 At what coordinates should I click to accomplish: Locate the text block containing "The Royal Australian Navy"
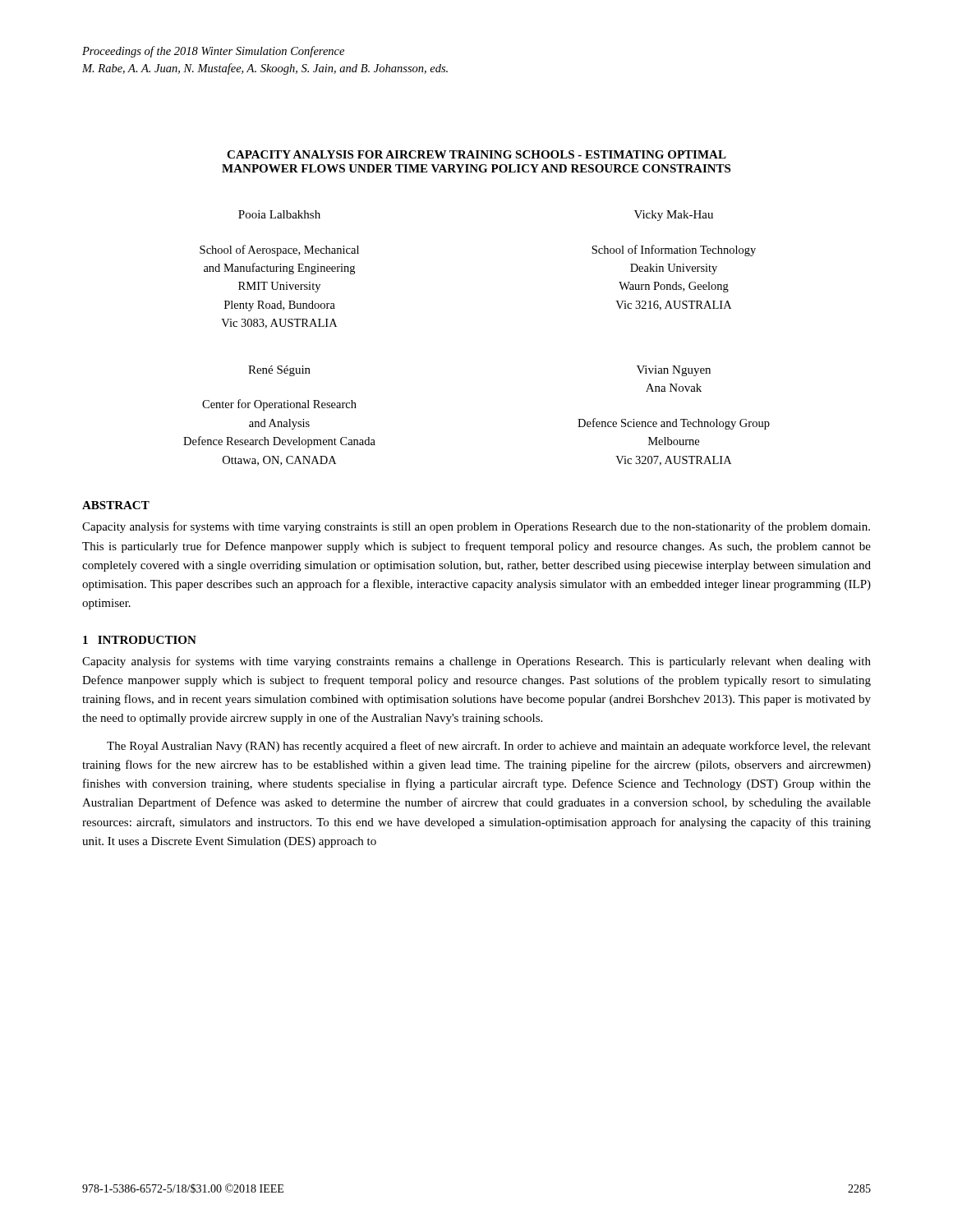476,793
